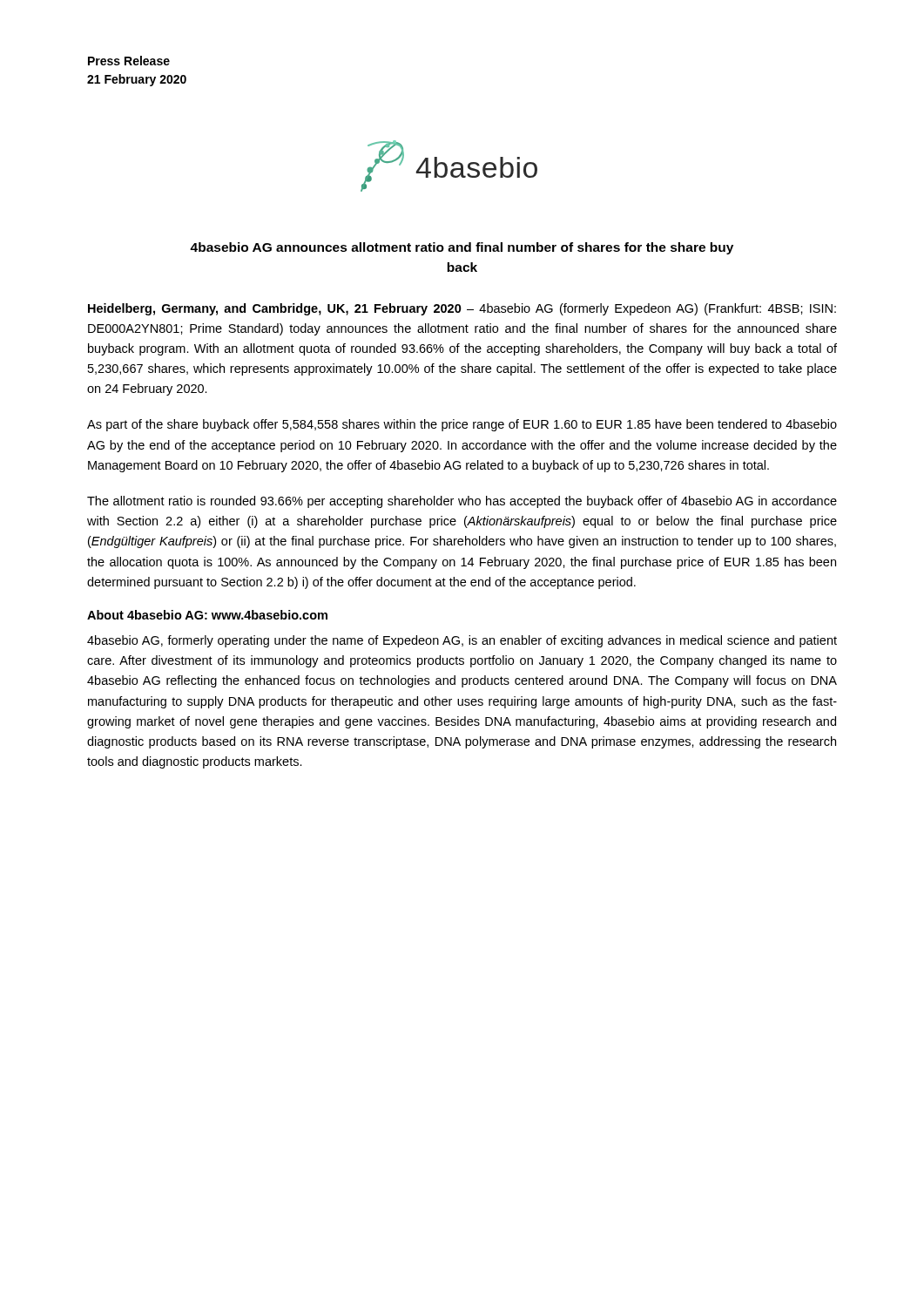The width and height of the screenshot is (924, 1307).
Task: Find the text block starting "The allotment ratio is rounded 93.66%"
Action: (462, 541)
